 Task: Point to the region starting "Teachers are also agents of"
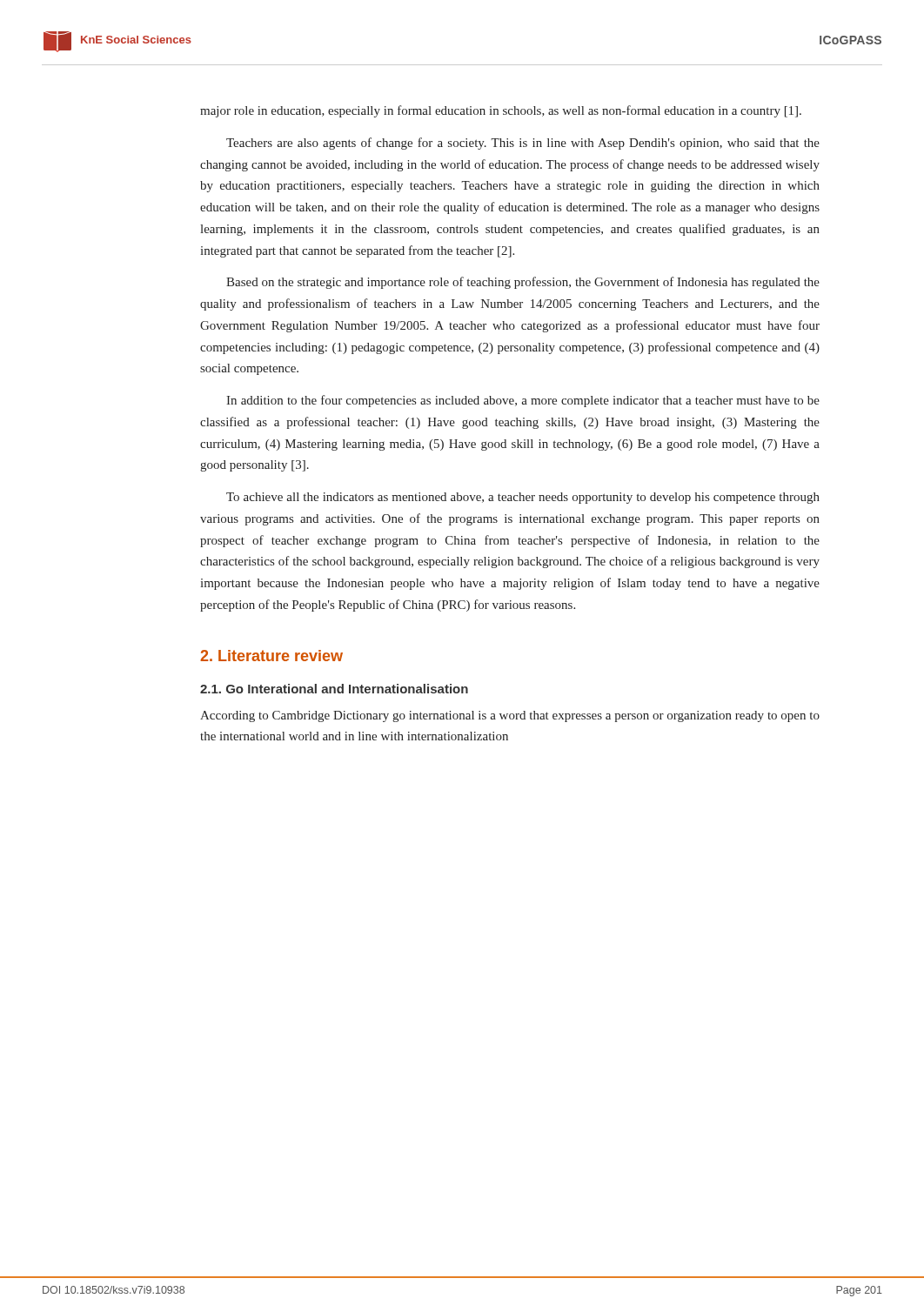[510, 196]
